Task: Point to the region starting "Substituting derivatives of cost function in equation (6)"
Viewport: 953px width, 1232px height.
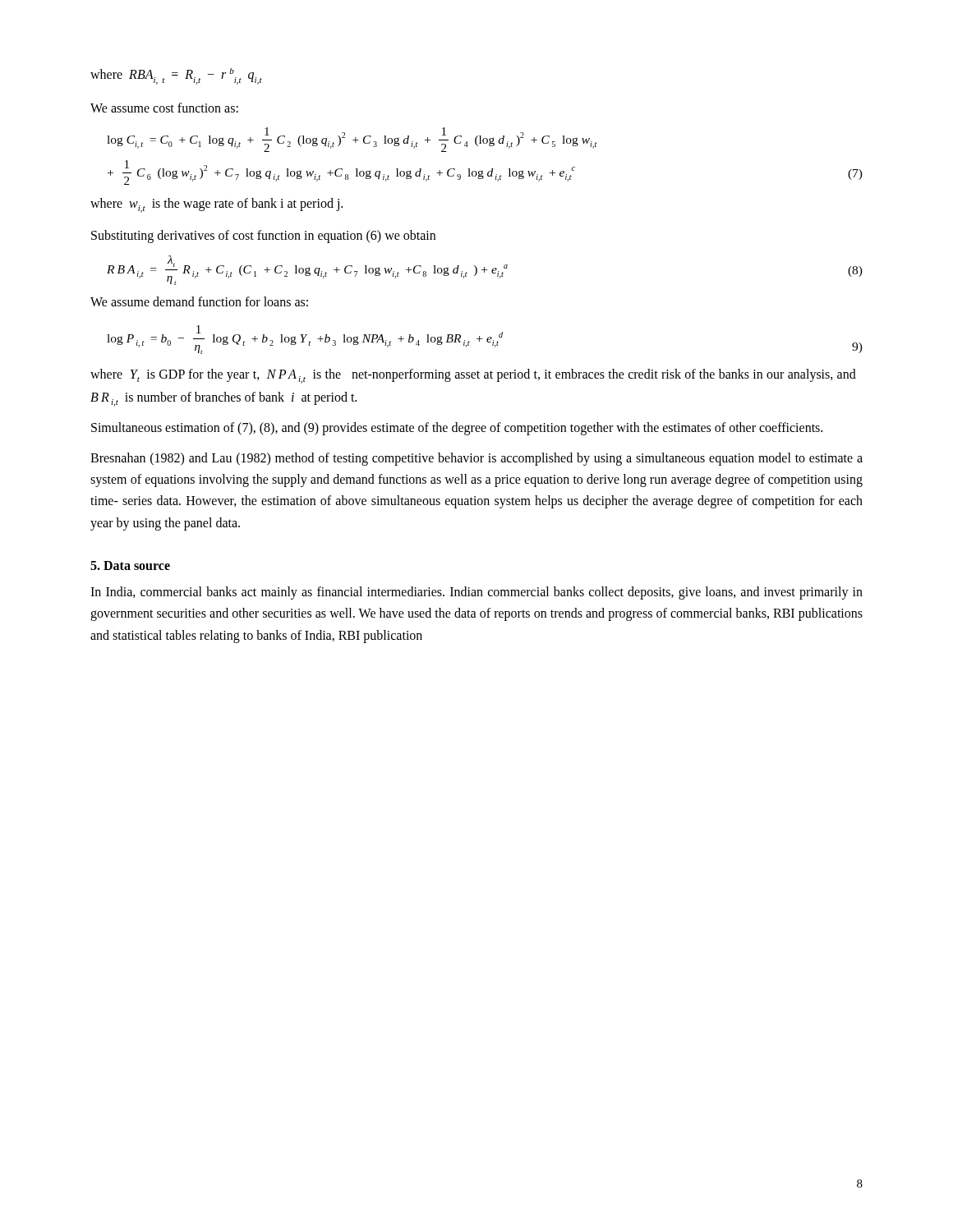Action: [263, 235]
